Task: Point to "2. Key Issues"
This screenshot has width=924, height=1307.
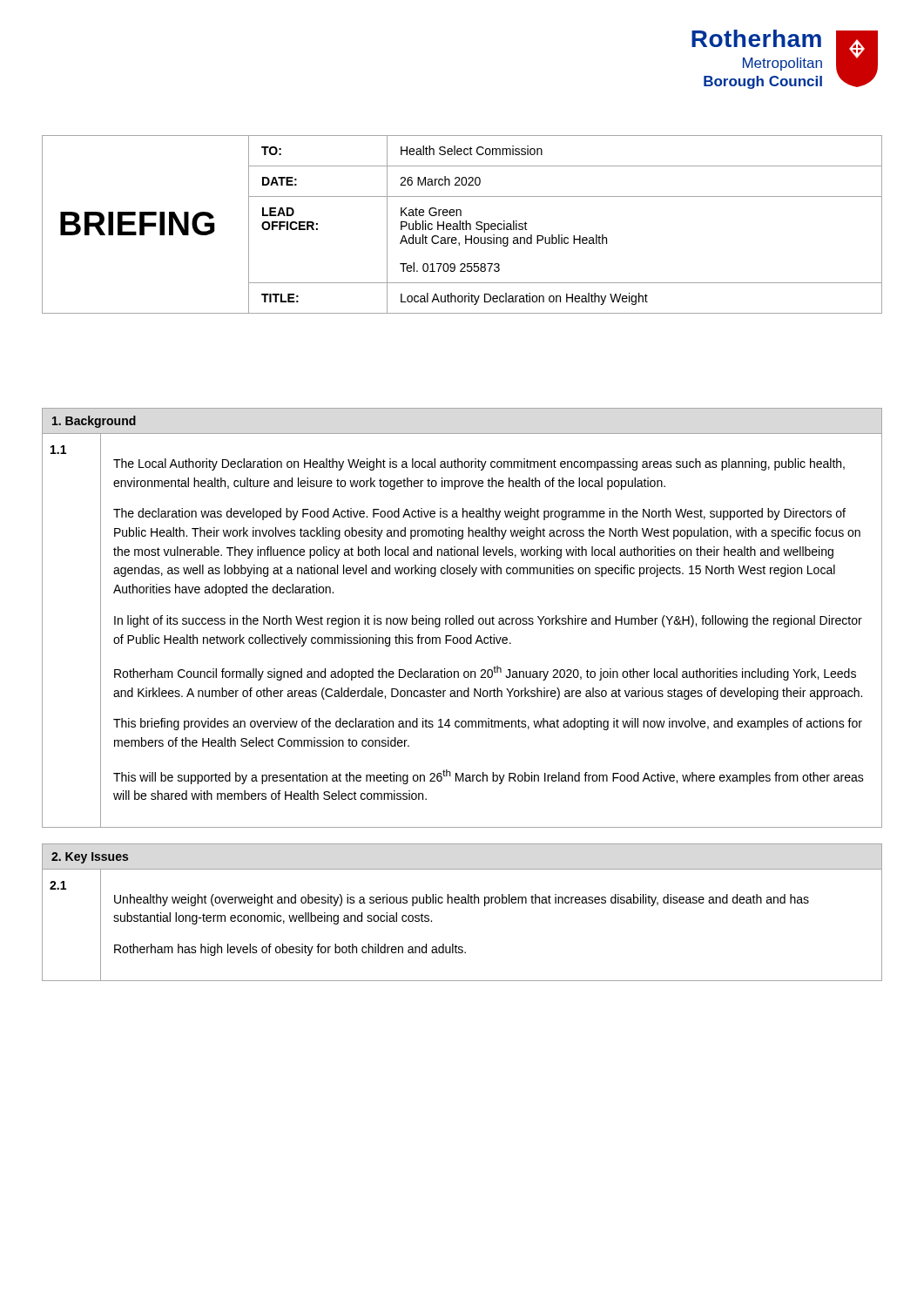Action: click(x=90, y=856)
